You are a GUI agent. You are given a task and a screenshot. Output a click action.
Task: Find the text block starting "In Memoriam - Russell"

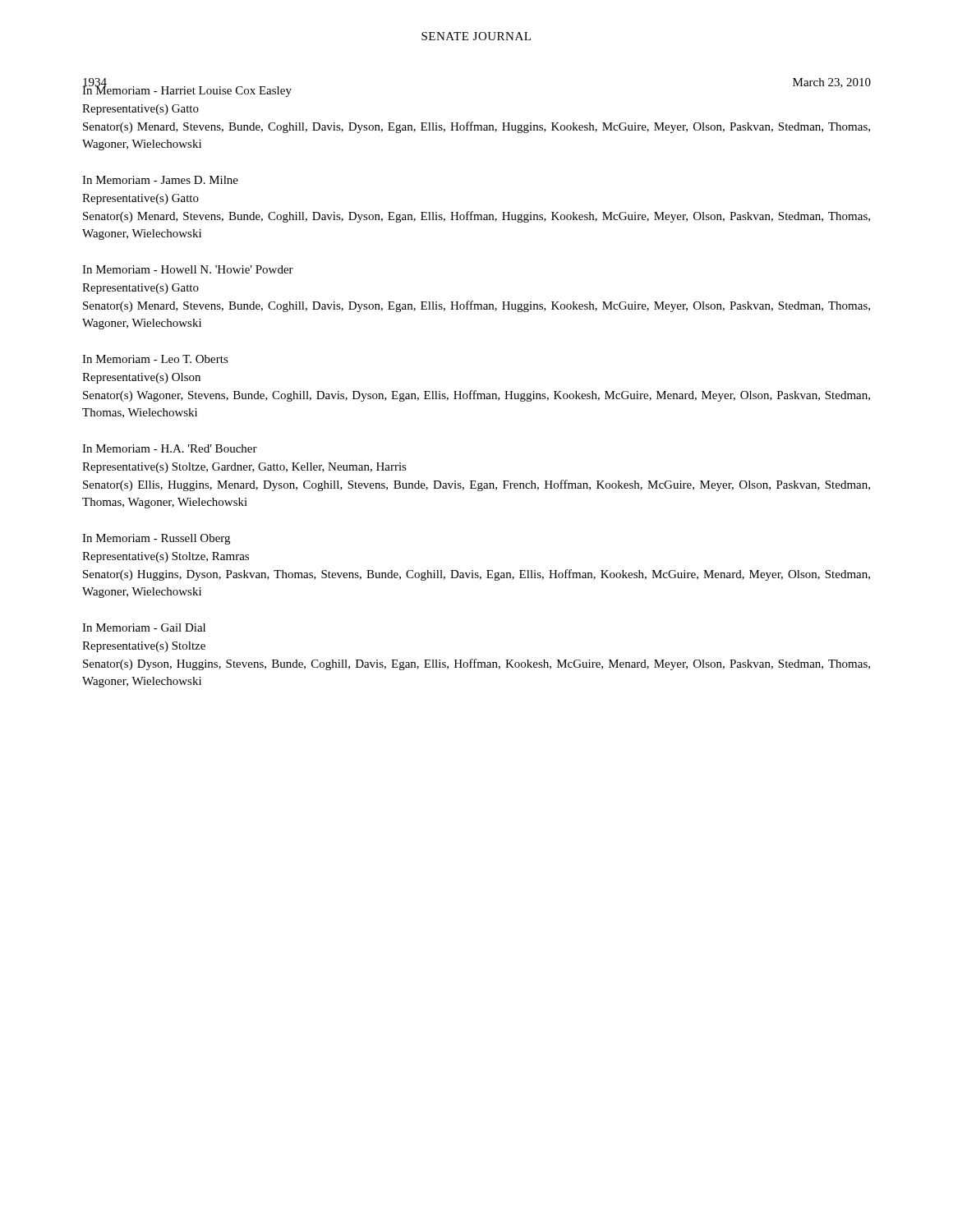(x=476, y=565)
